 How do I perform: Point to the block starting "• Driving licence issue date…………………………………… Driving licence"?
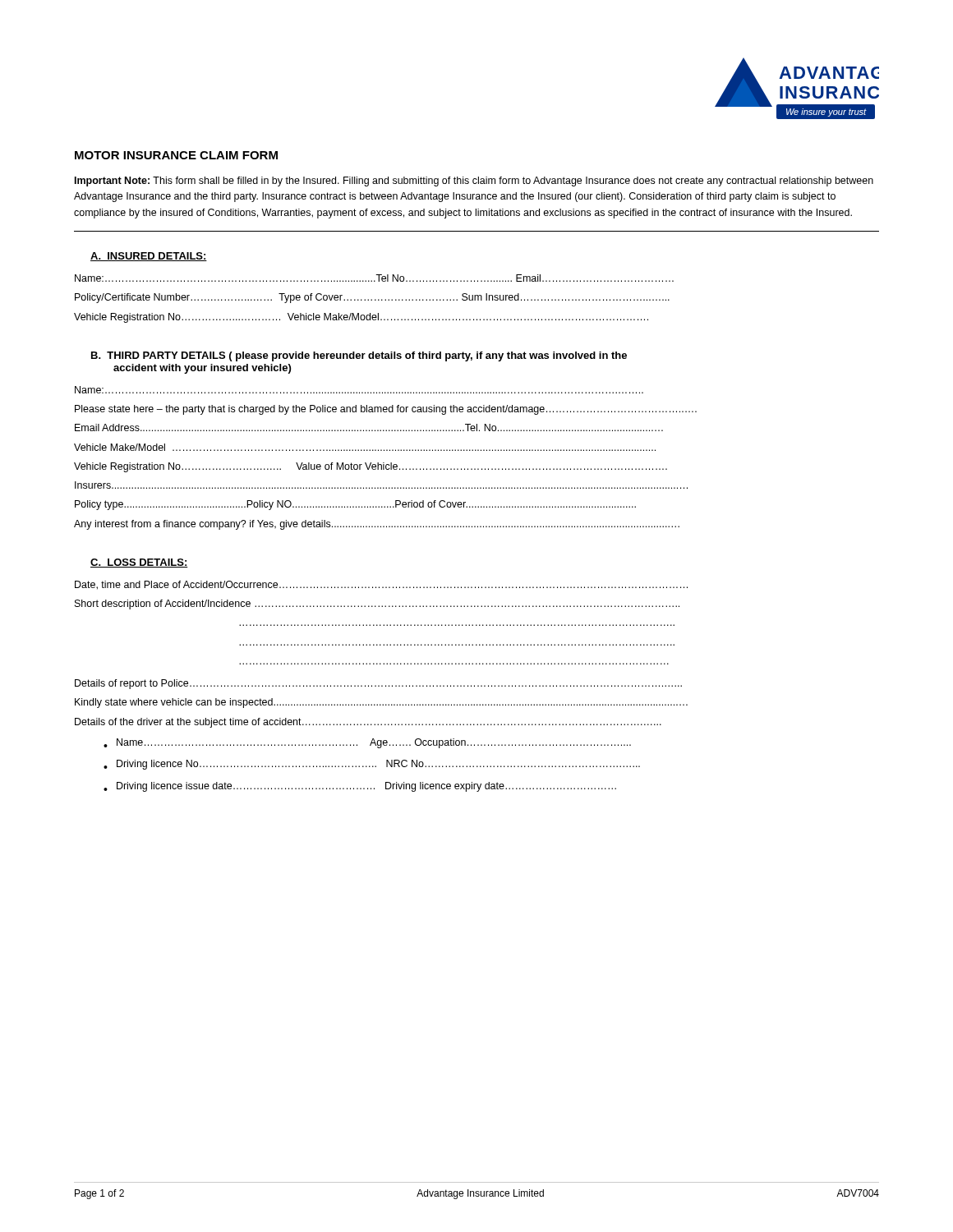point(491,789)
